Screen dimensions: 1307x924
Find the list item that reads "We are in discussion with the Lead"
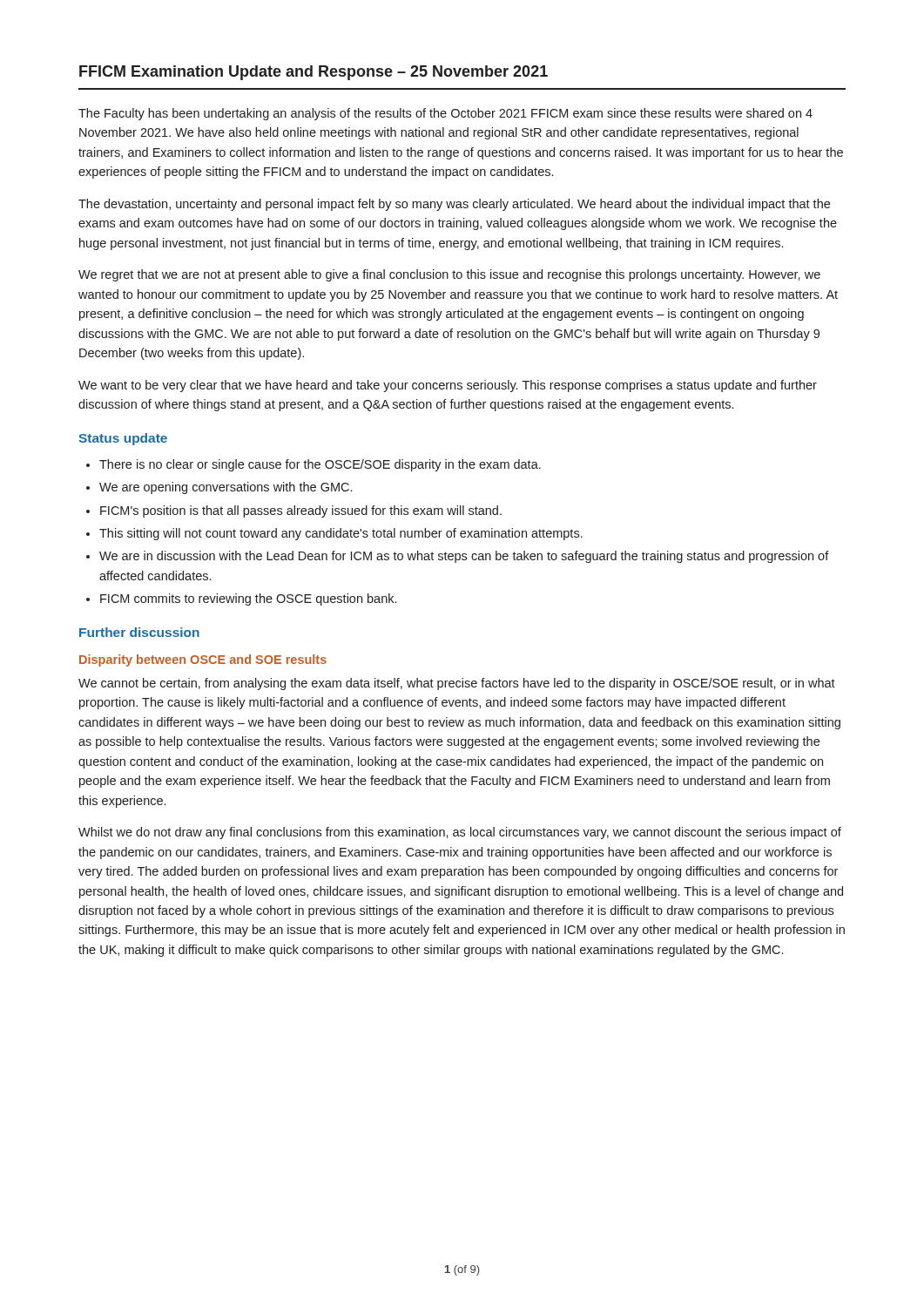point(464,566)
